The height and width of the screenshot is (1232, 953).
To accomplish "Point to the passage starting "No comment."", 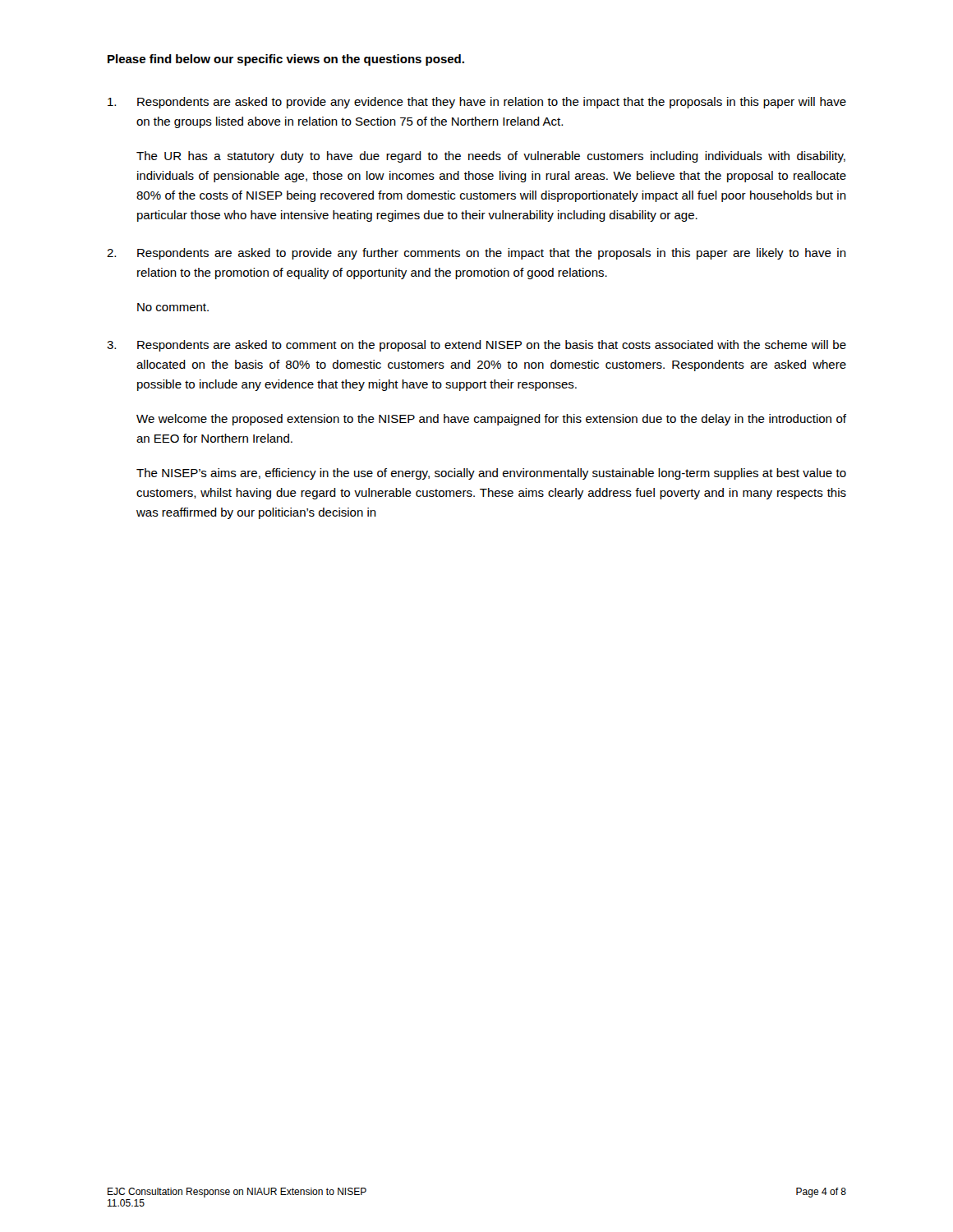I will 173,307.
